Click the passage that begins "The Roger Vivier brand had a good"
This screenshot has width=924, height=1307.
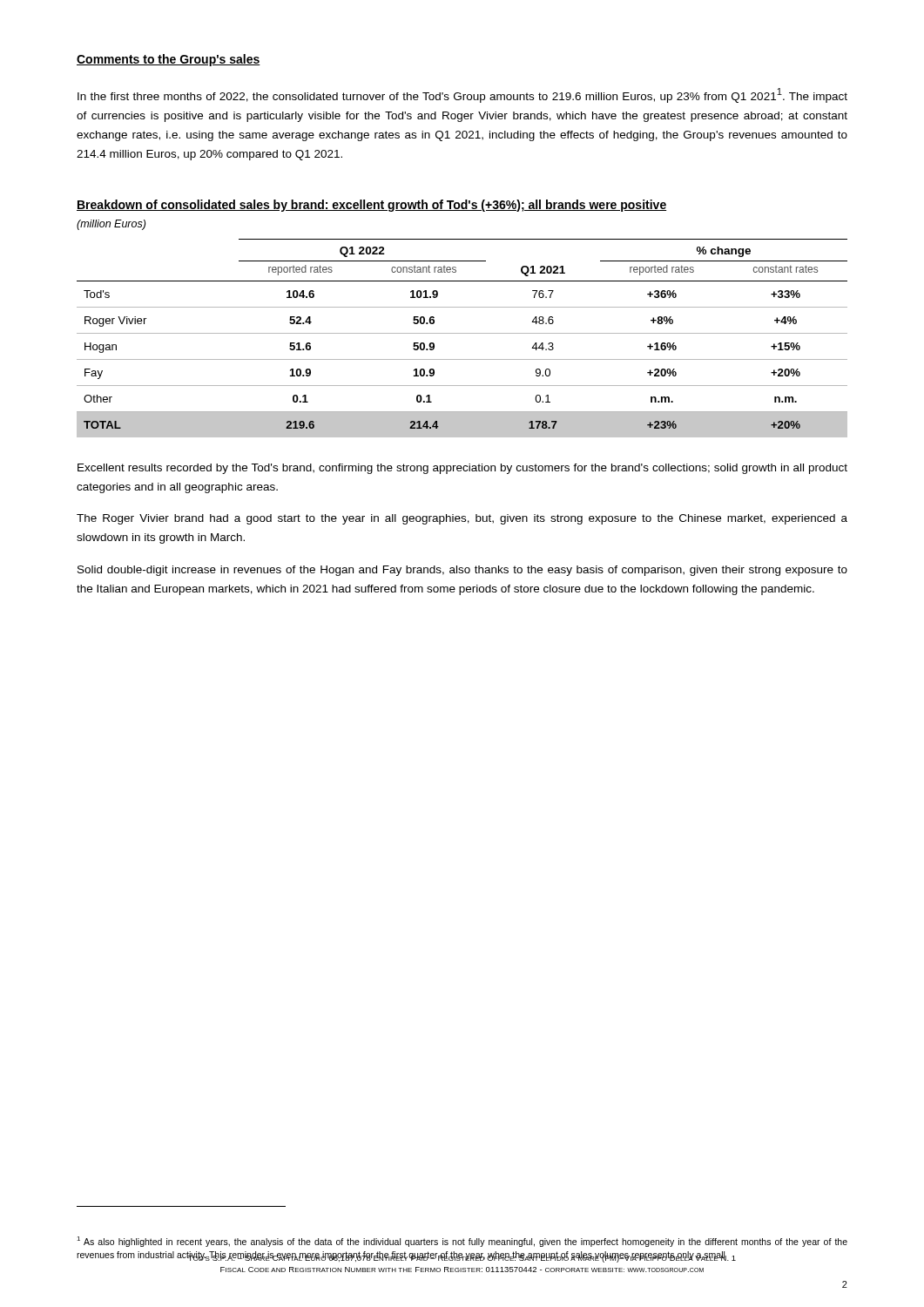(462, 528)
